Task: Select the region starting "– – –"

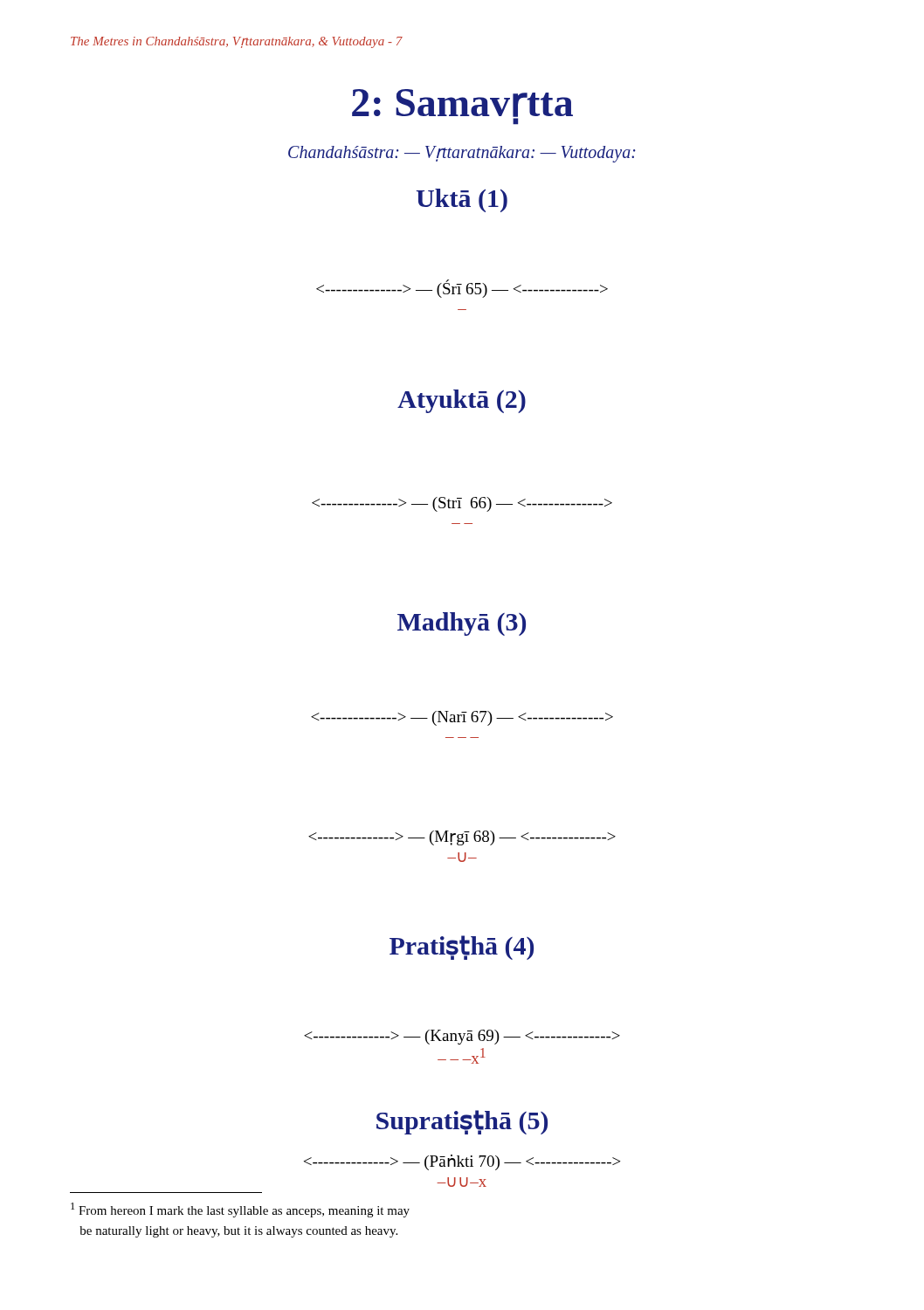Action: 462,736
